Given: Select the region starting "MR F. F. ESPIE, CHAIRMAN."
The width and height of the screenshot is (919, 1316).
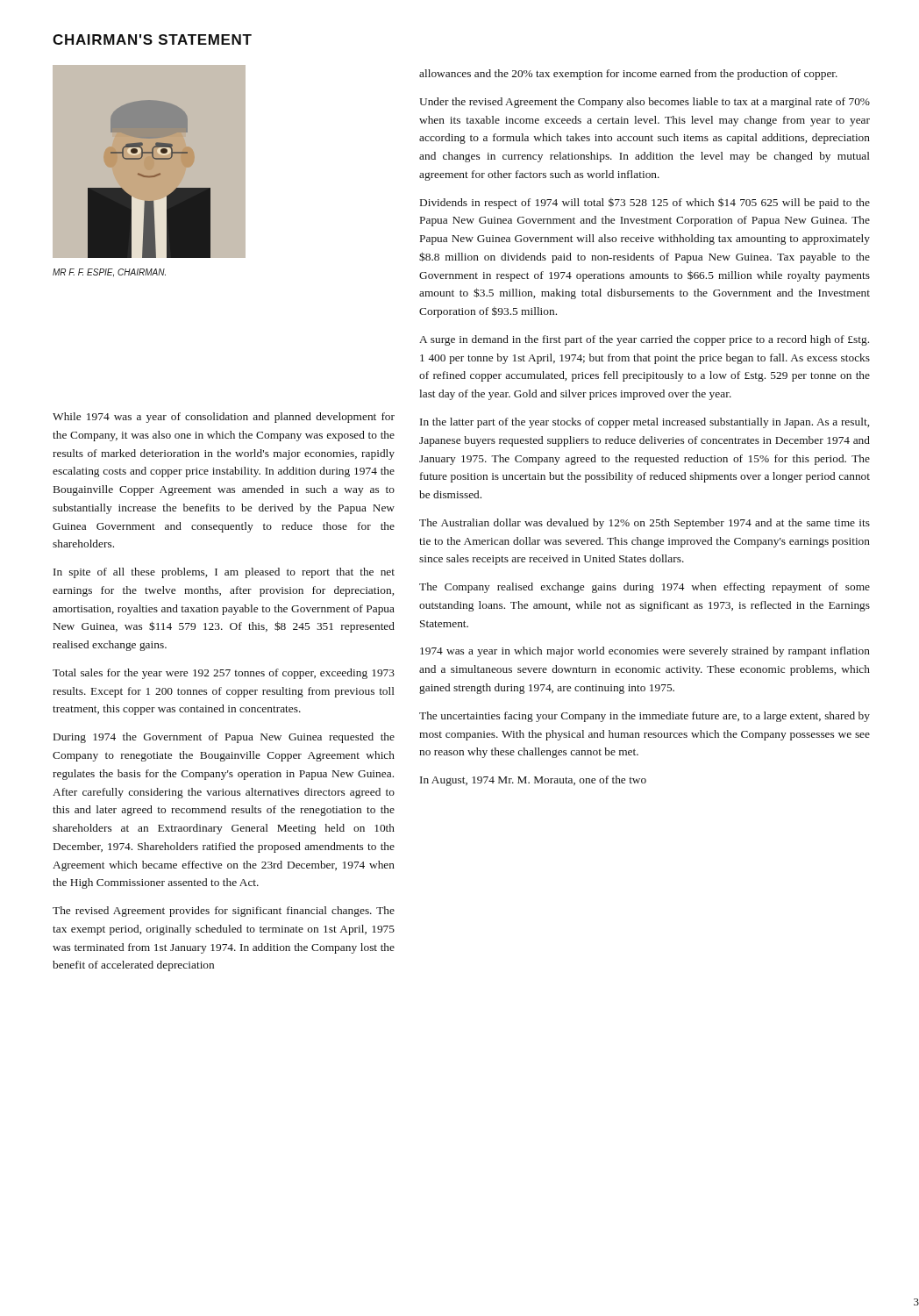Looking at the screenshot, I should coord(110,272).
